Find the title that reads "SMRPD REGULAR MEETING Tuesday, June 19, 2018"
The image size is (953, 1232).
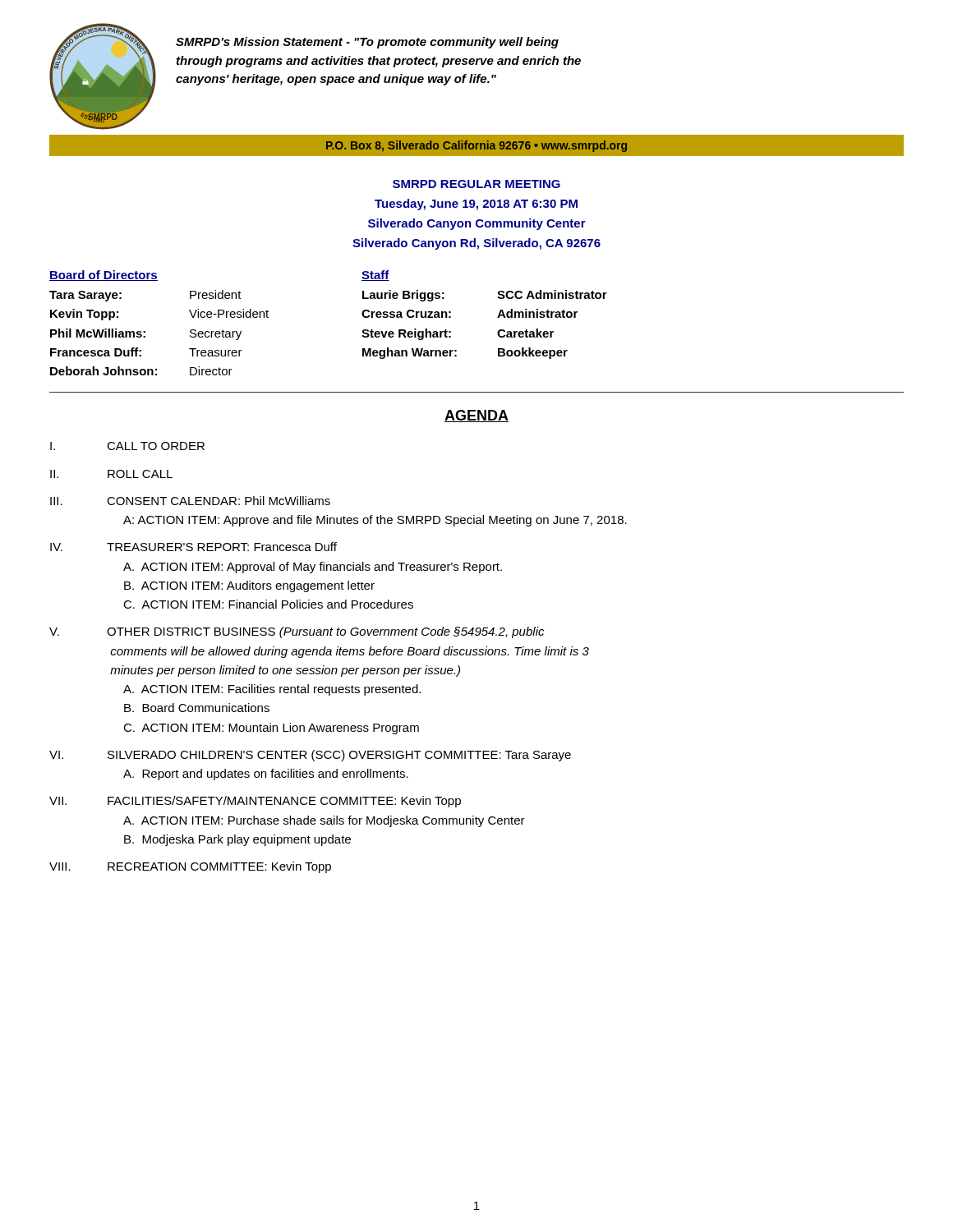(x=476, y=213)
